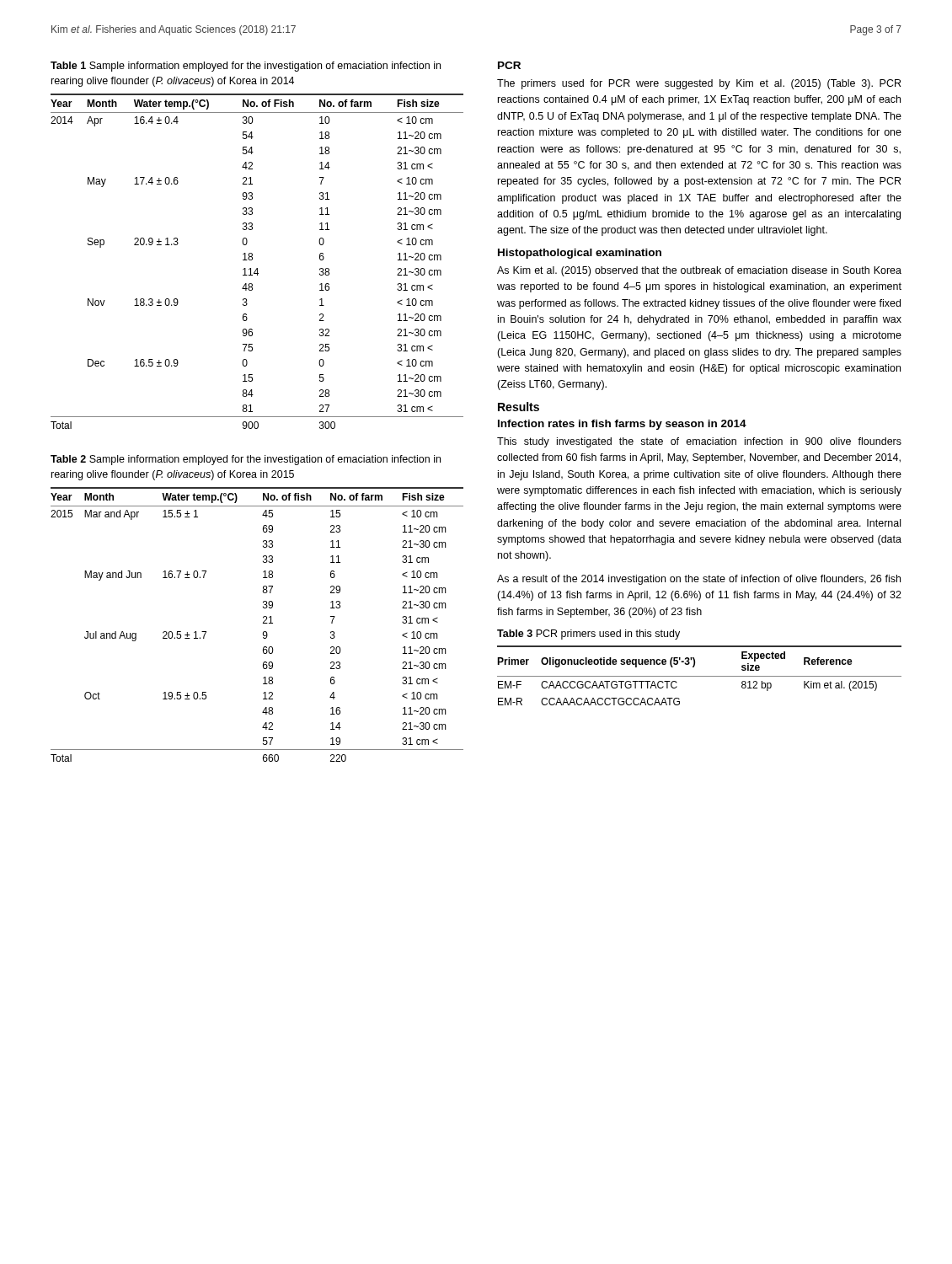
Task: Locate the block of text that opens with "As Kim et"
Action: click(699, 327)
